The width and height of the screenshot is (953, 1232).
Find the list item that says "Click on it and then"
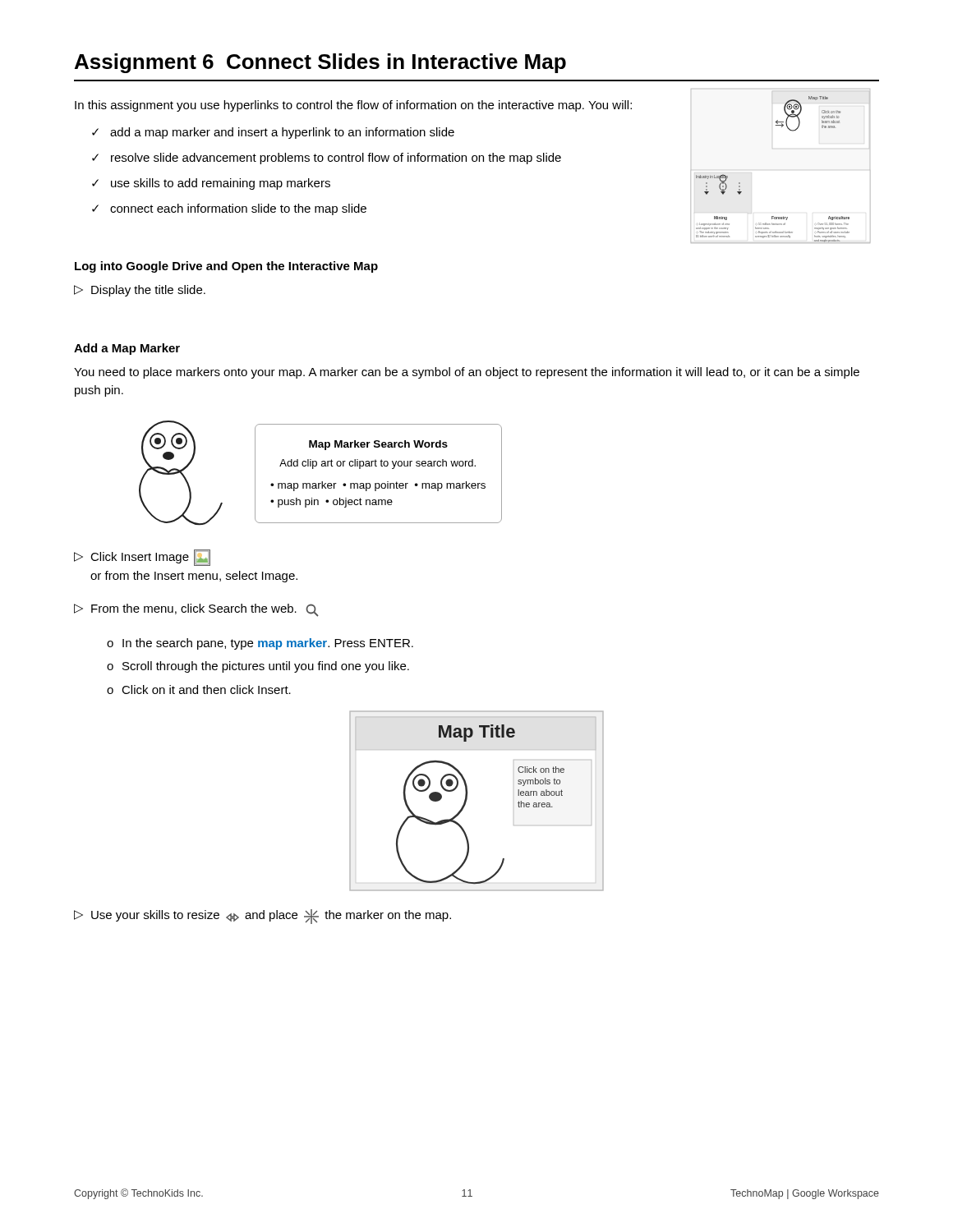point(207,689)
